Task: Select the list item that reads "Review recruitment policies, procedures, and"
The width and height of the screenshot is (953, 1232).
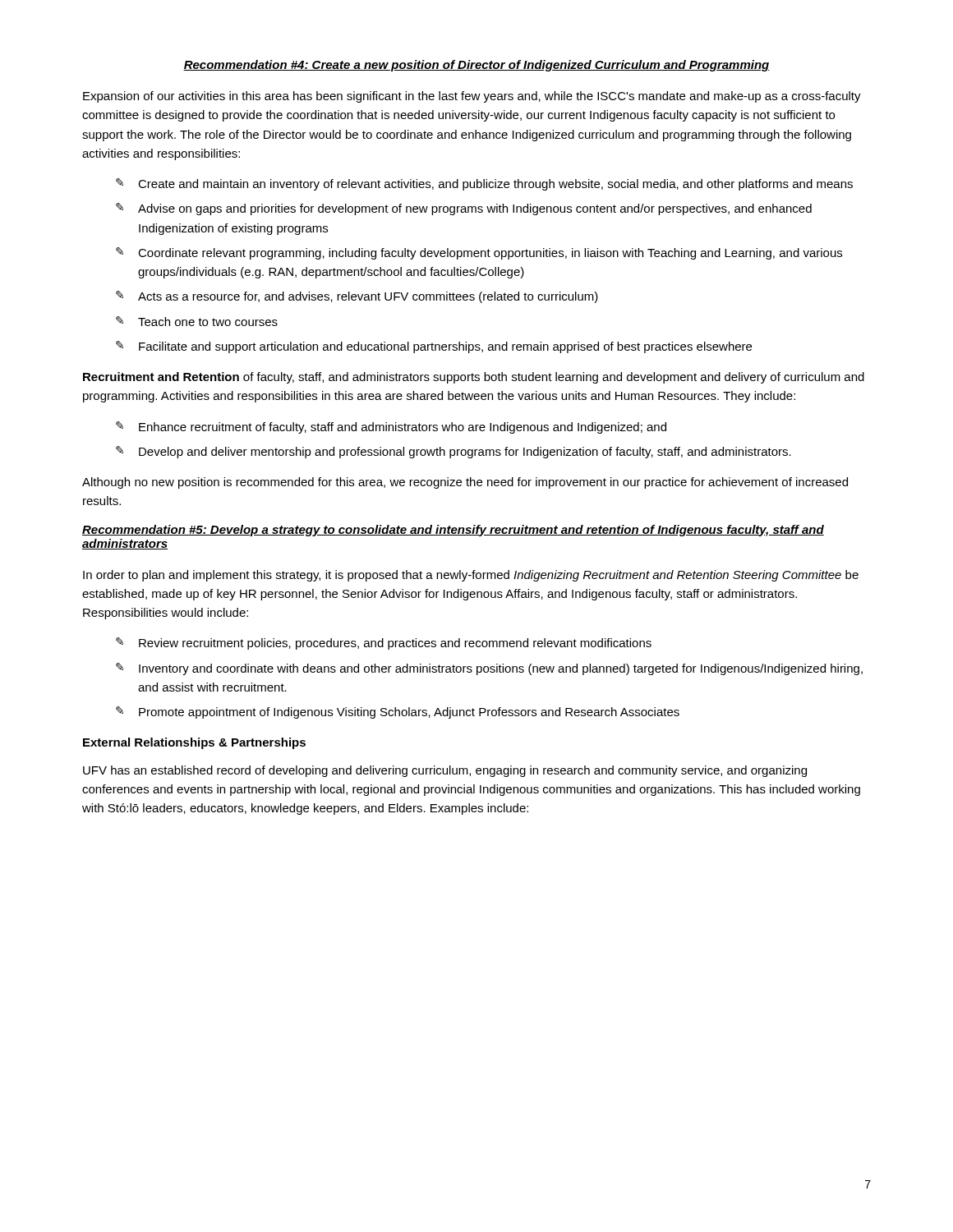Action: tap(395, 643)
